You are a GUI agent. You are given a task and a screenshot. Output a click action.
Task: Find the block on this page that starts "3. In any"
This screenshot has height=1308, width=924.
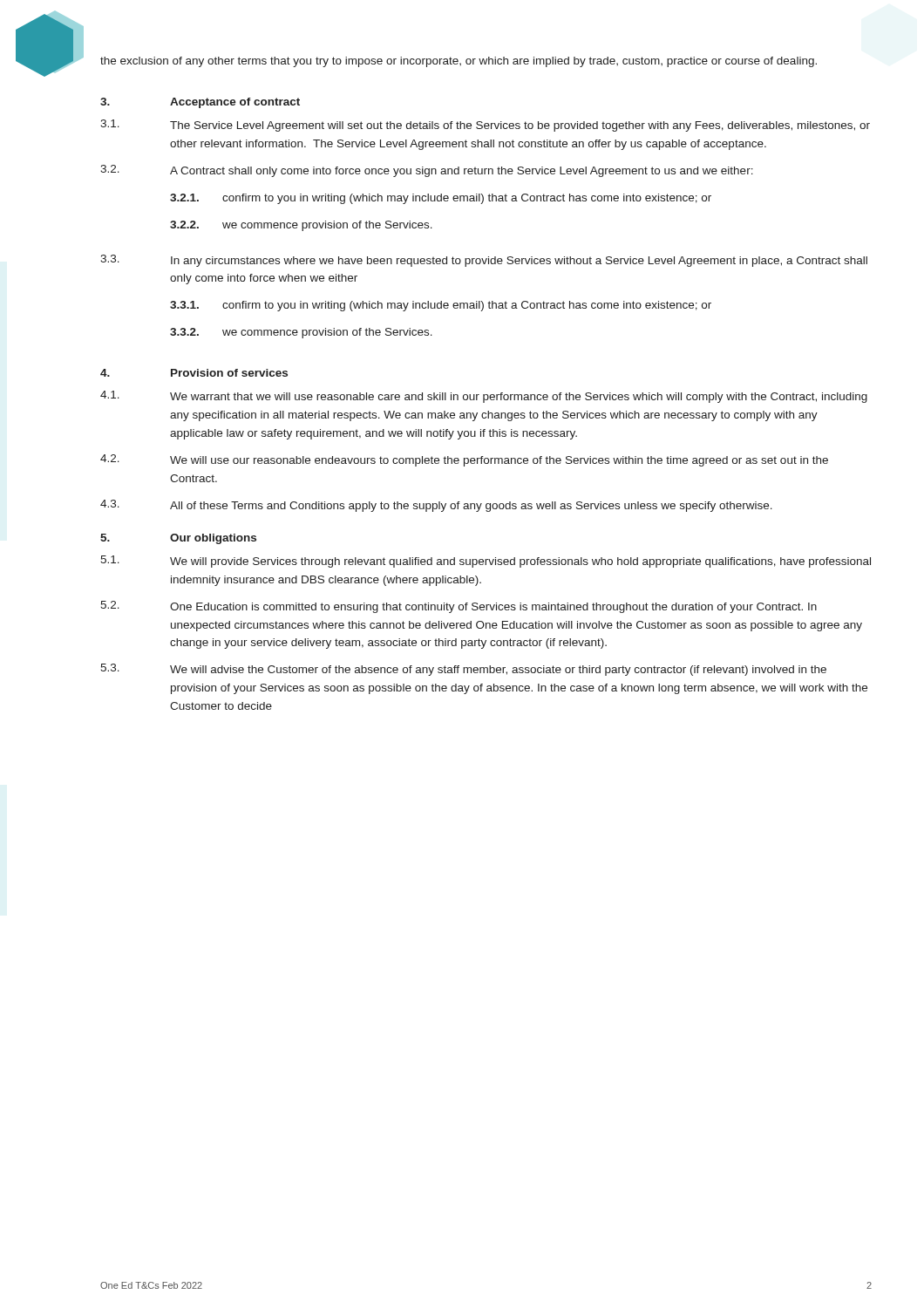(x=486, y=301)
